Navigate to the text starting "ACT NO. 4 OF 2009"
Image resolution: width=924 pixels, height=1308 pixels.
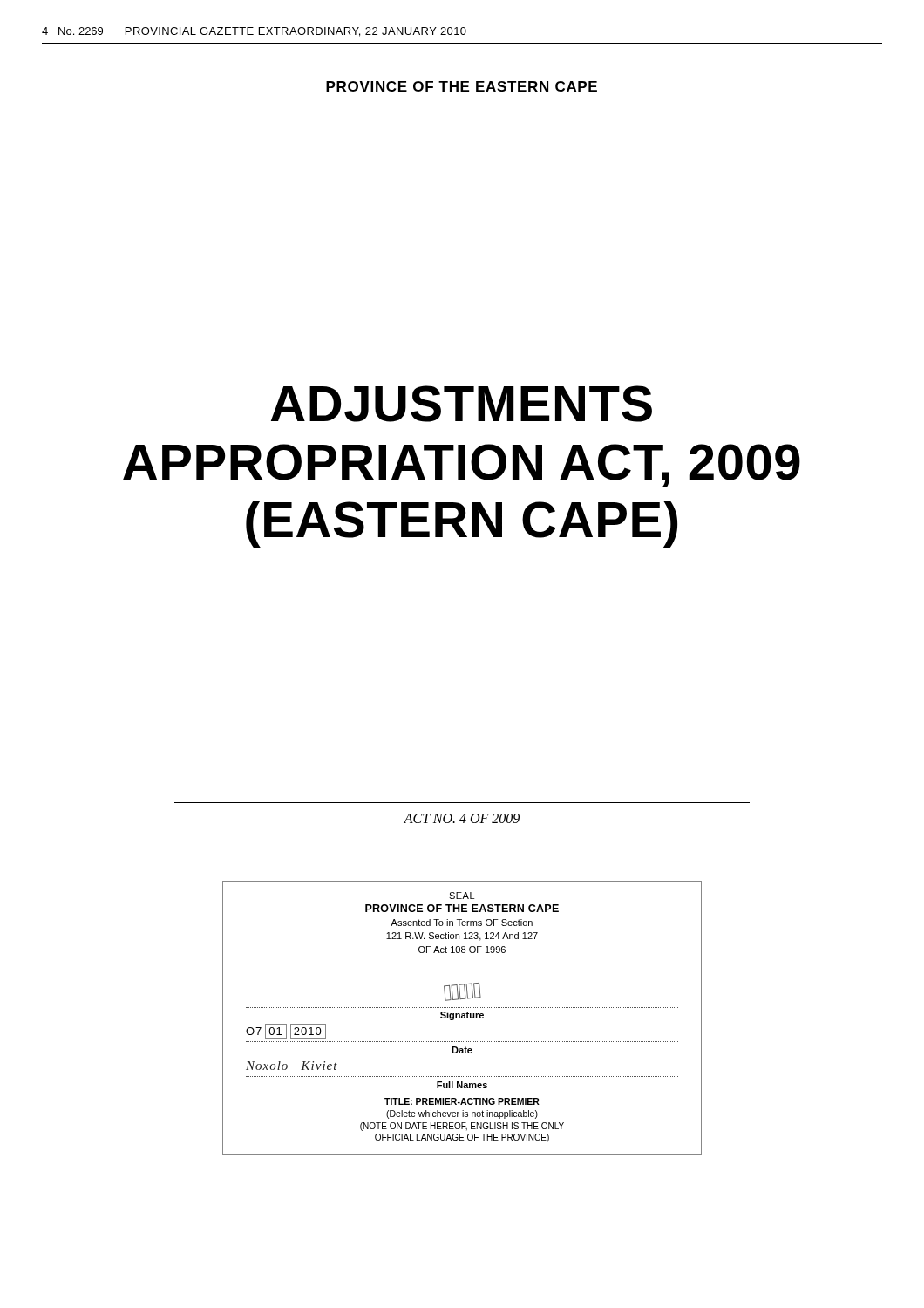pyautogui.click(x=462, y=818)
